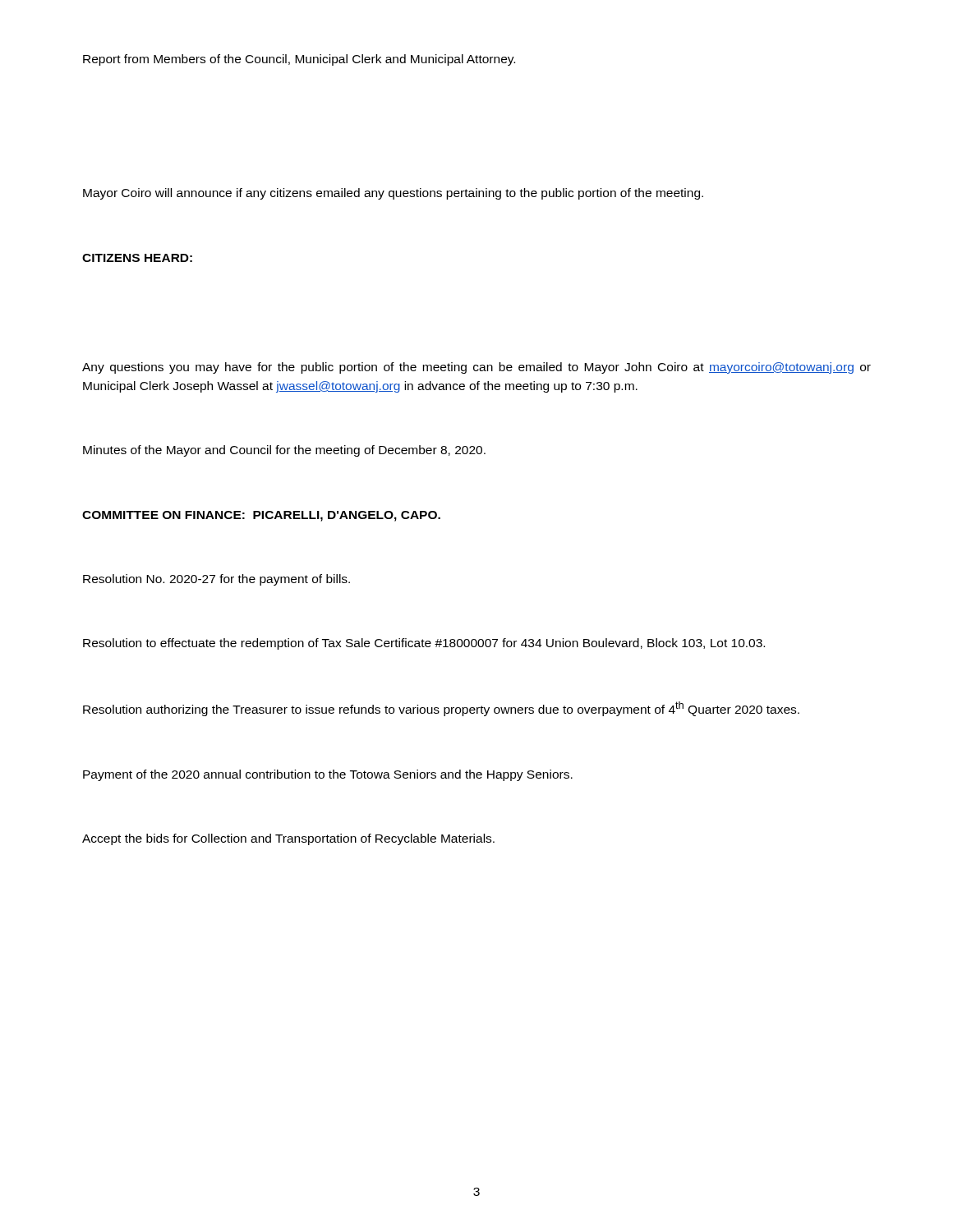Locate the passage starting "Payment of the 2020 annual contribution to the"
The image size is (953, 1232).
click(476, 774)
